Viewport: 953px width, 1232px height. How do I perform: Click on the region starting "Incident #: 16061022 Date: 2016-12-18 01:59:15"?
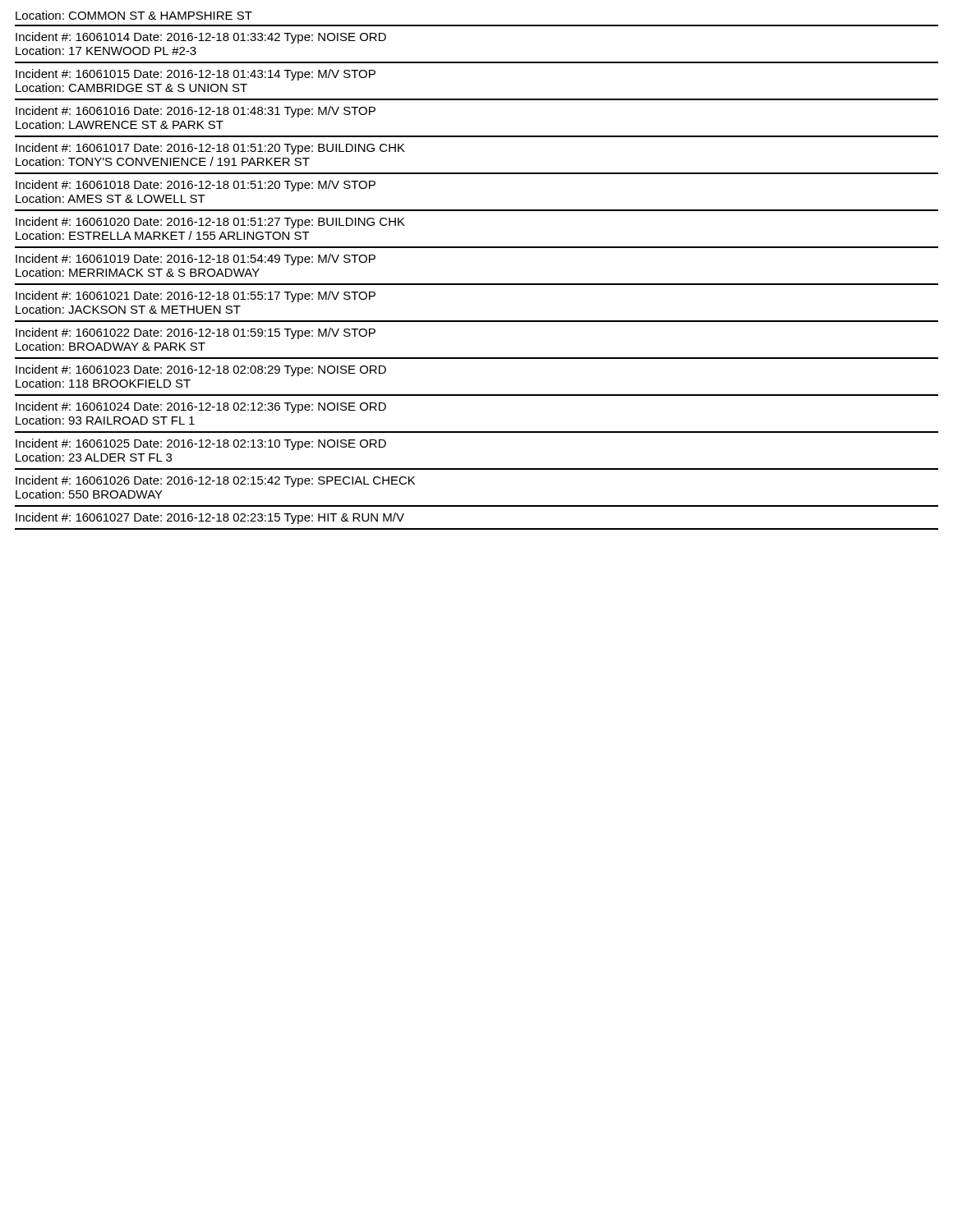pyautogui.click(x=196, y=333)
